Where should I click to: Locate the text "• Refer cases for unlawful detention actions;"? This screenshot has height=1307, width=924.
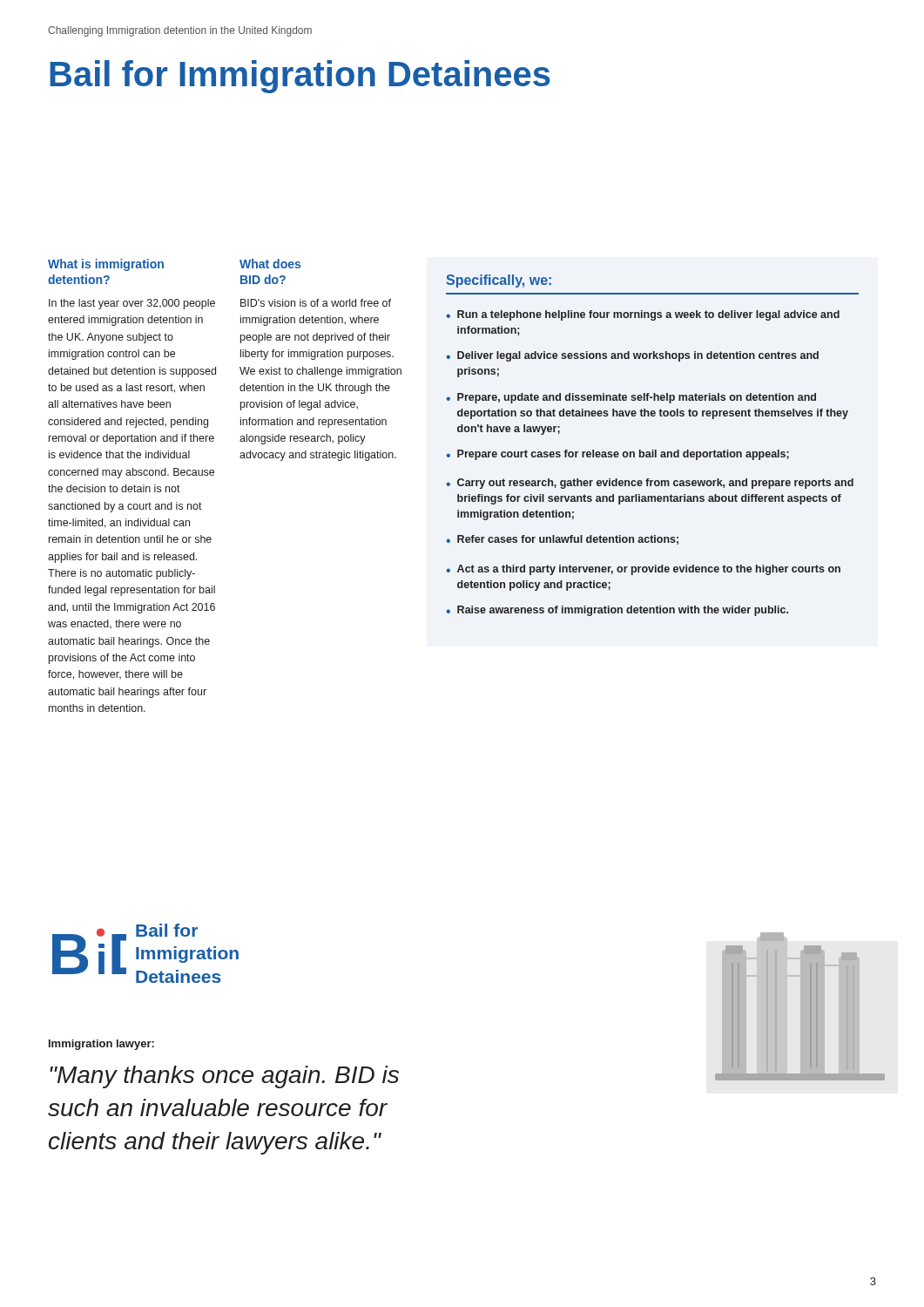pyautogui.click(x=563, y=542)
